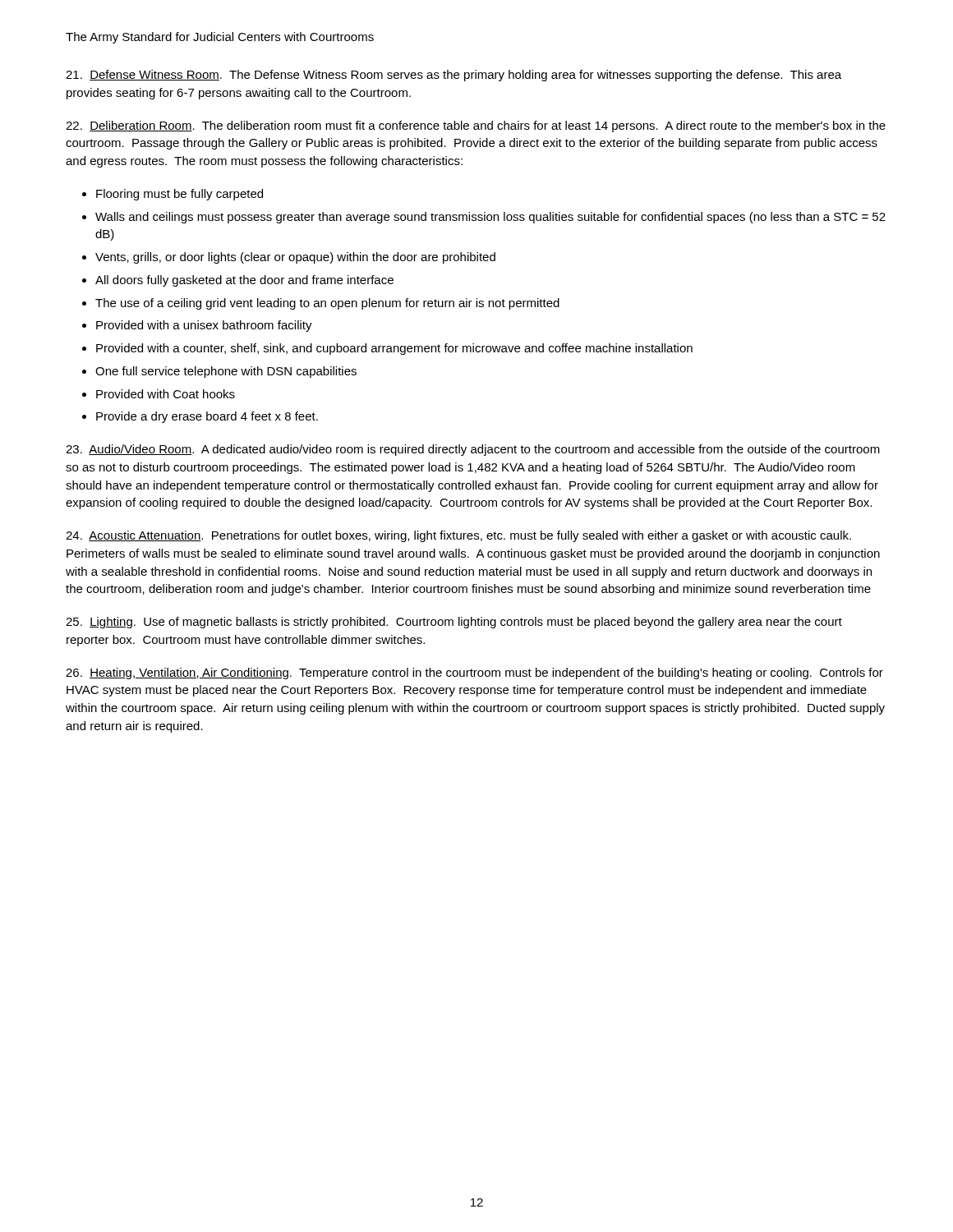The width and height of the screenshot is (953, 1232).
Task: Locate the block of text that opens with "Heating, Ventilation, Air Conditioning. Temperature control"
Action: point(475,699)
